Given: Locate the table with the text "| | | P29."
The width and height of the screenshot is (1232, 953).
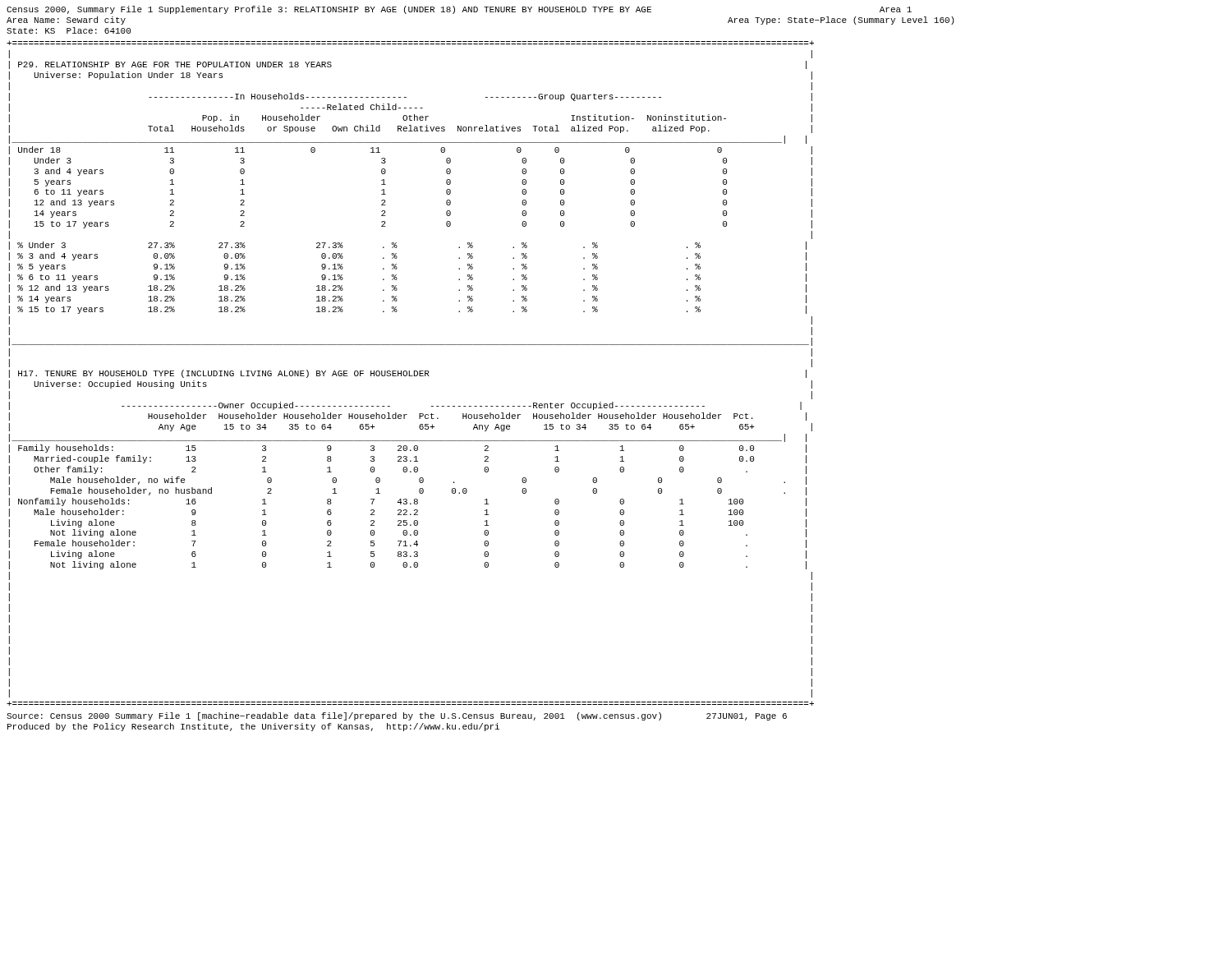Looking at the screenshot, I should coord(616,198).
